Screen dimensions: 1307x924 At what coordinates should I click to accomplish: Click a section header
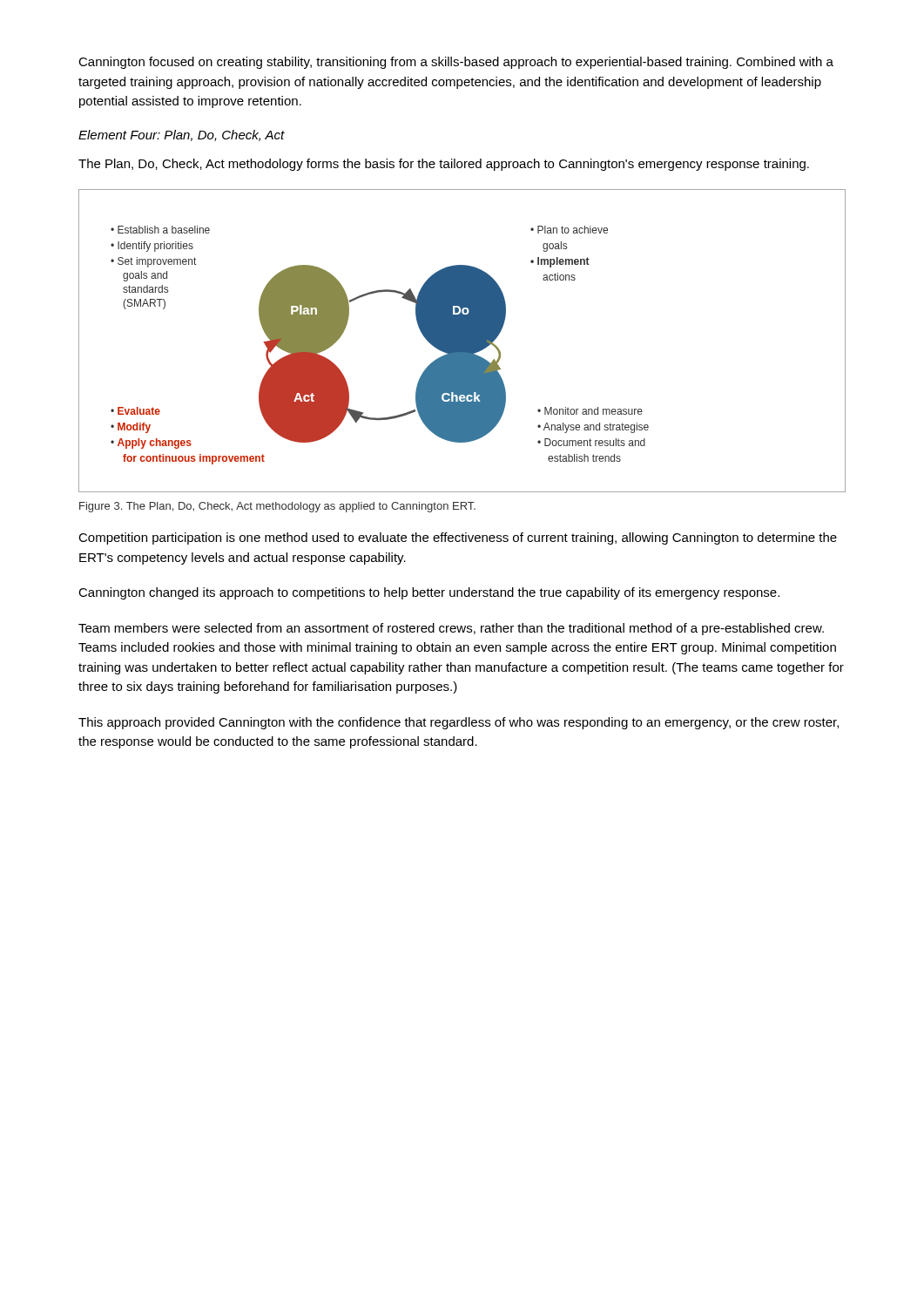181,134
